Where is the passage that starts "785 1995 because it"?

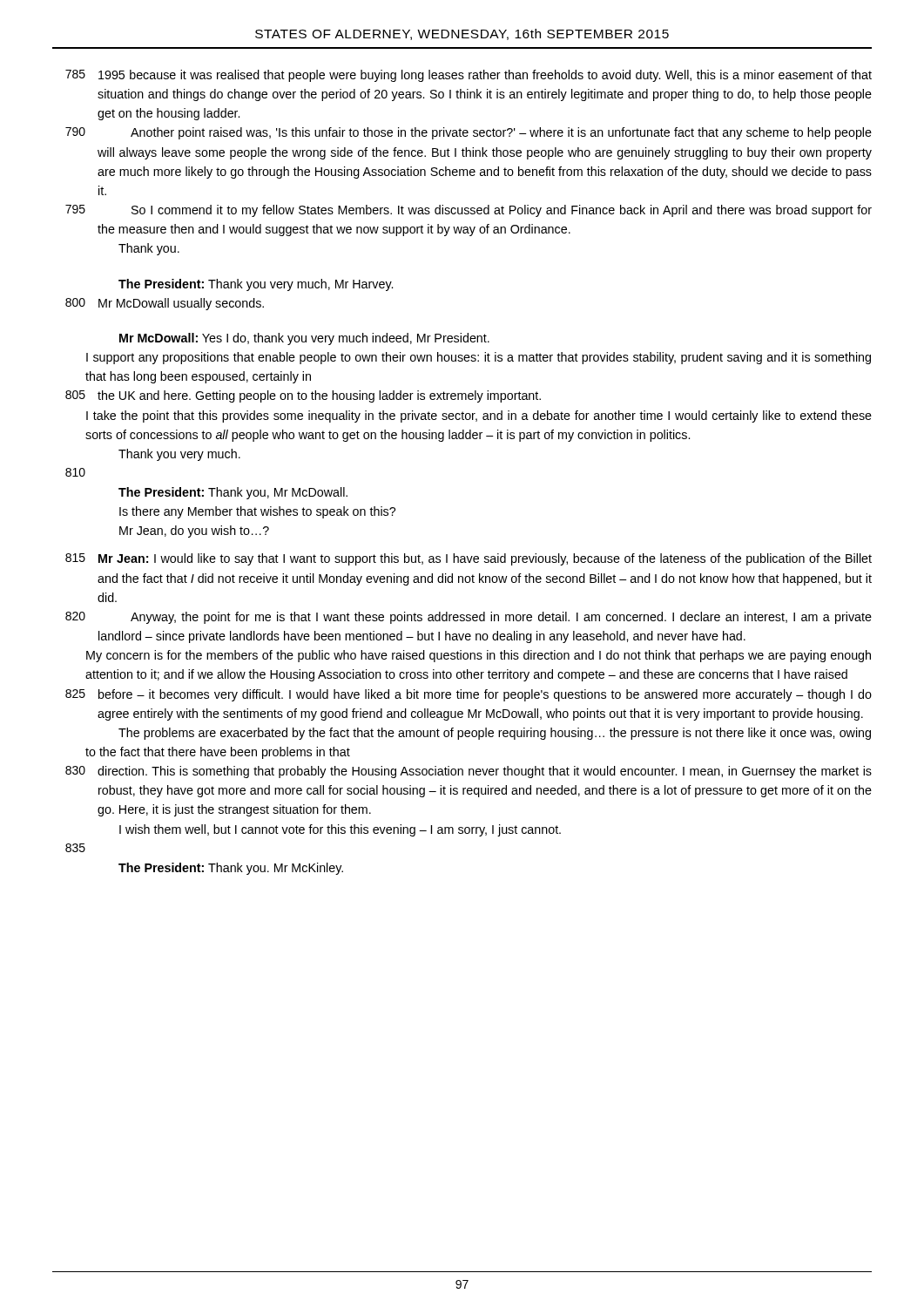462,94
